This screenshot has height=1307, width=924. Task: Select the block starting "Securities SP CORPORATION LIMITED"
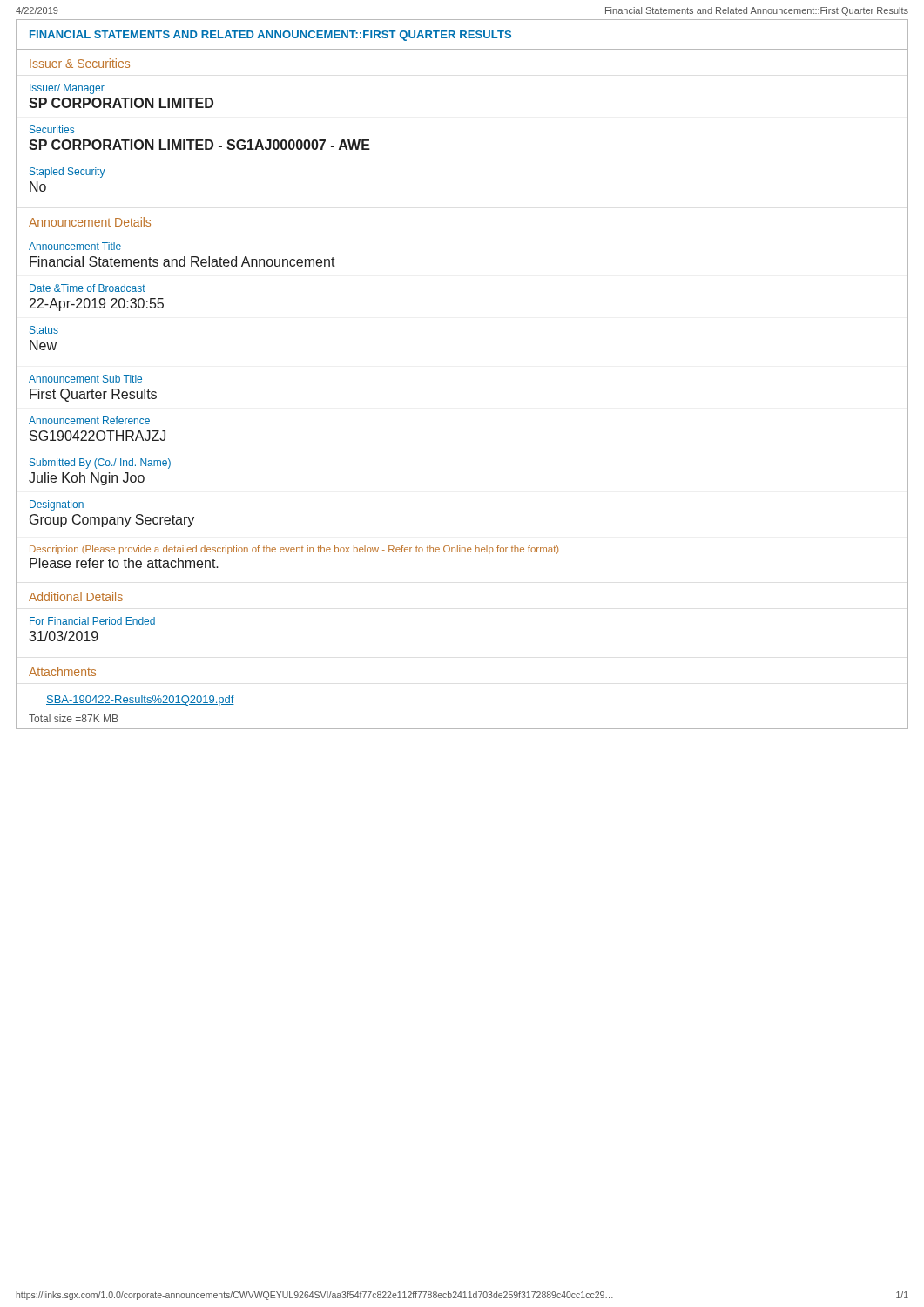coord(52,129)
